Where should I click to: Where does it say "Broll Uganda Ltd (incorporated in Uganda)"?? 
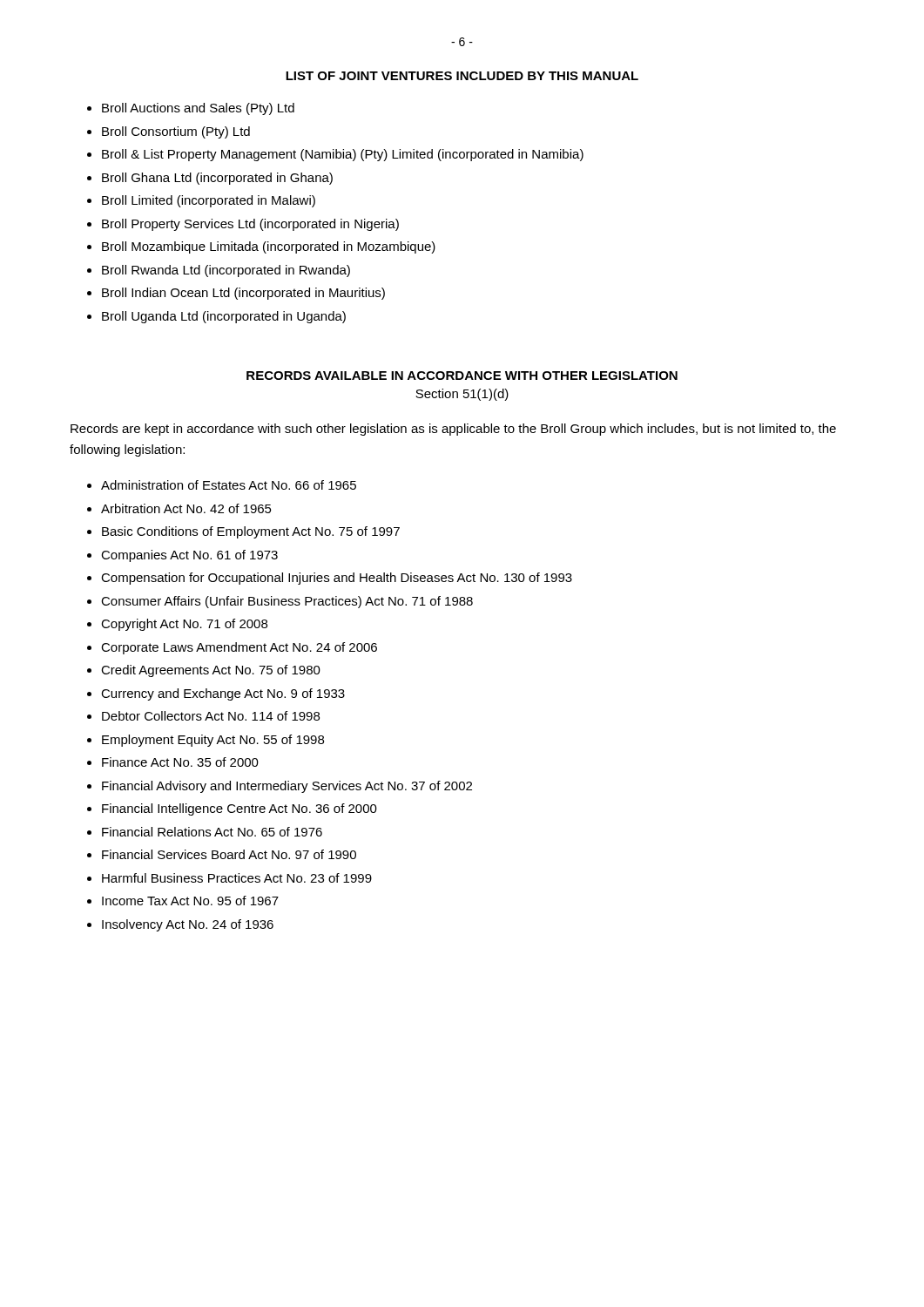click(x=224, y=315)
